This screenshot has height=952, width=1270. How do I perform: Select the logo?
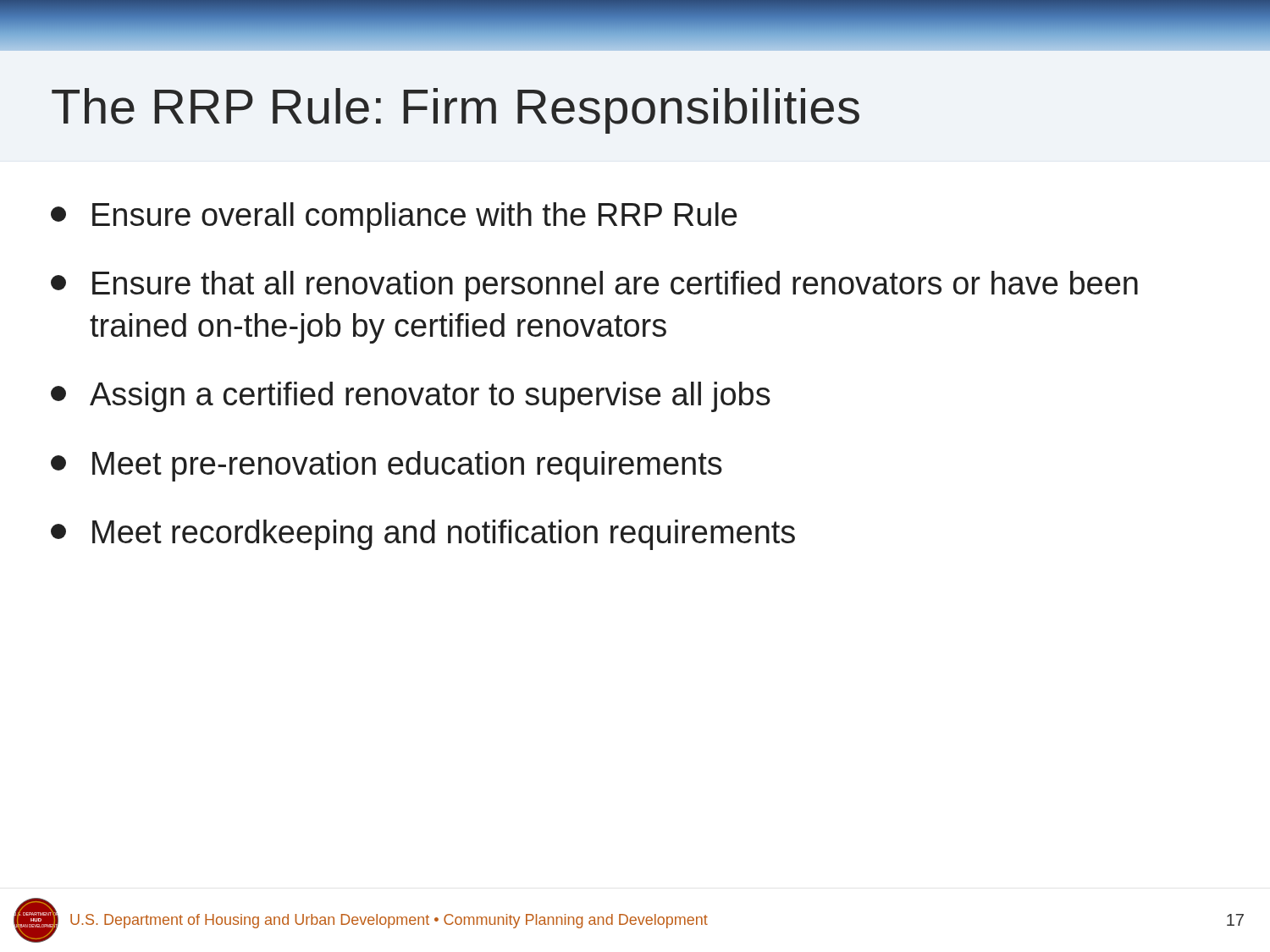pyautogui.click(x=36, y=920)
